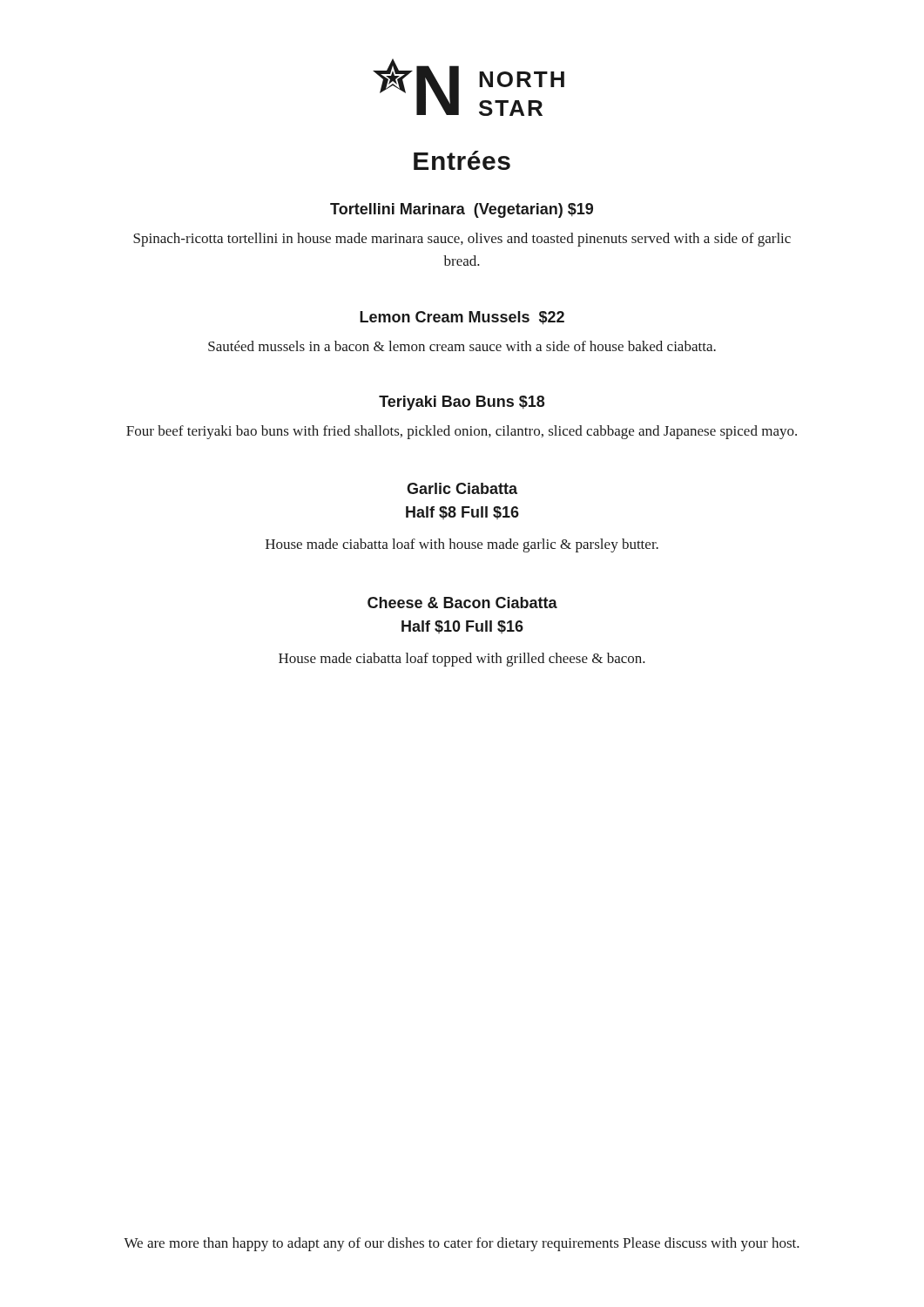Screen dimensions: 1307x924
Task: Select the text block containing "House made ciabatta loaf with house made garlic"
Action: [462, 544]
